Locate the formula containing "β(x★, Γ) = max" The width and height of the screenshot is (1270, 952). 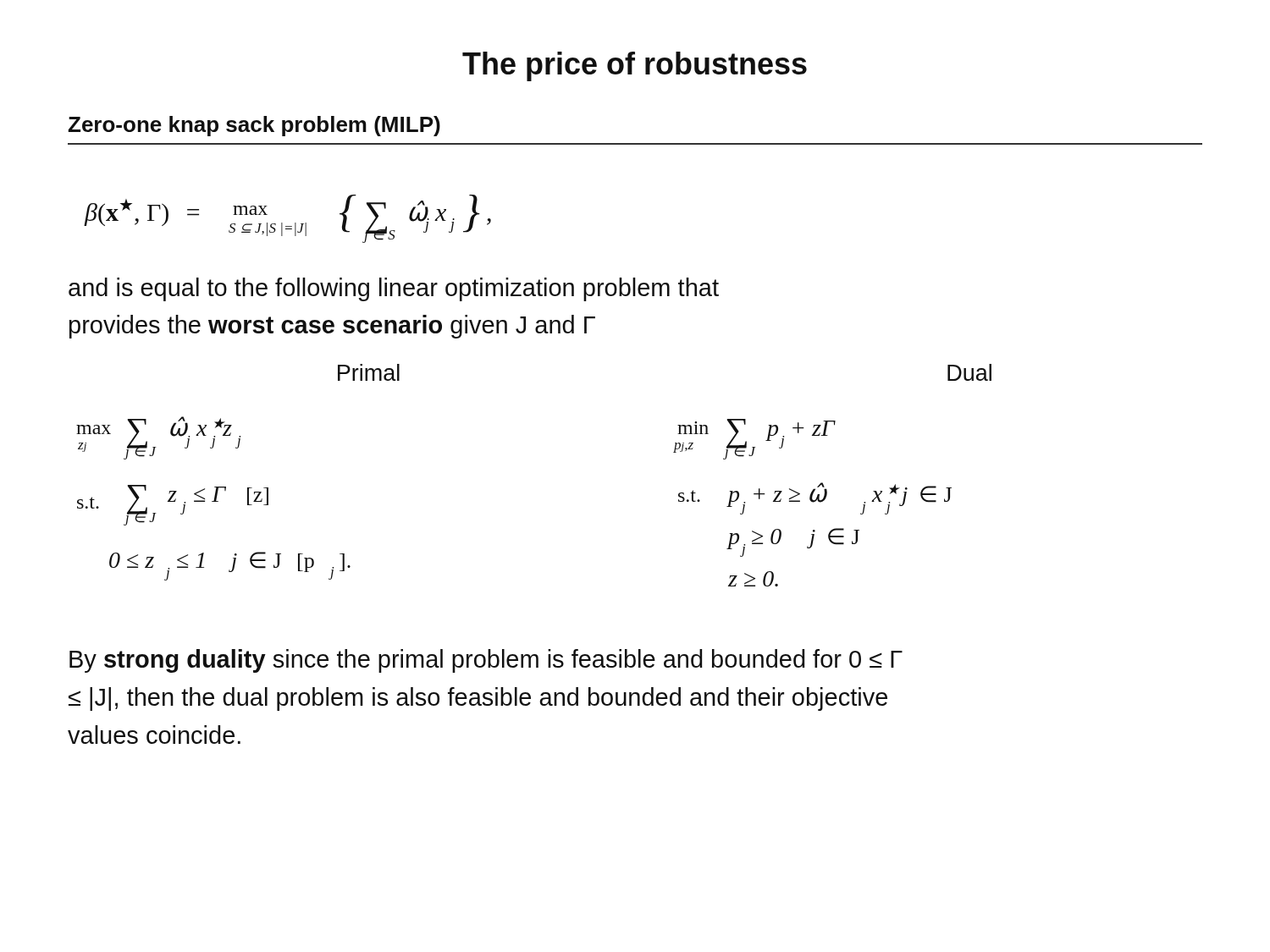pyautogui.click(x=305, y=215)
